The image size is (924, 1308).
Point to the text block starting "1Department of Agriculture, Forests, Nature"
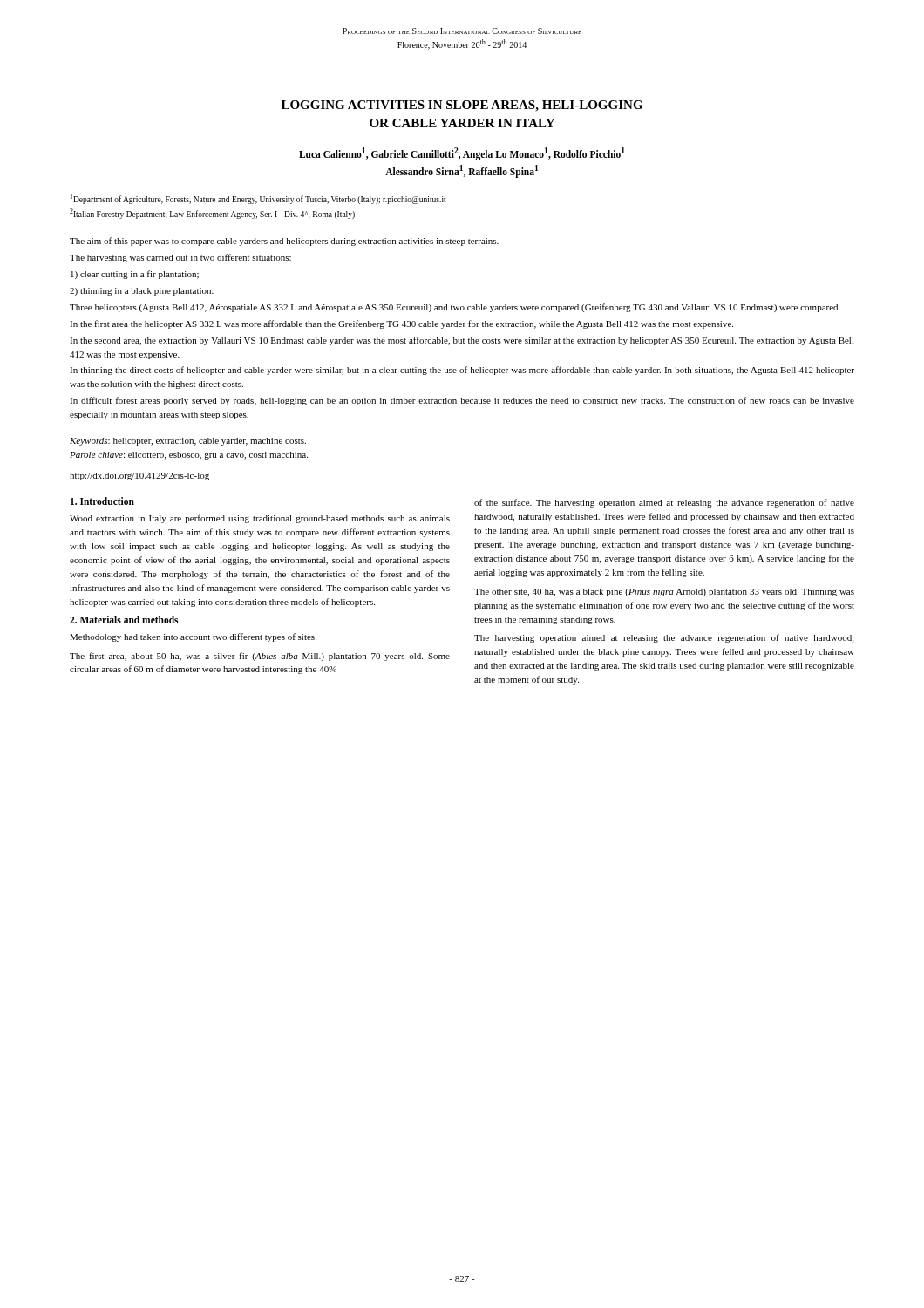pyautogui.click(x=258, y=199)
